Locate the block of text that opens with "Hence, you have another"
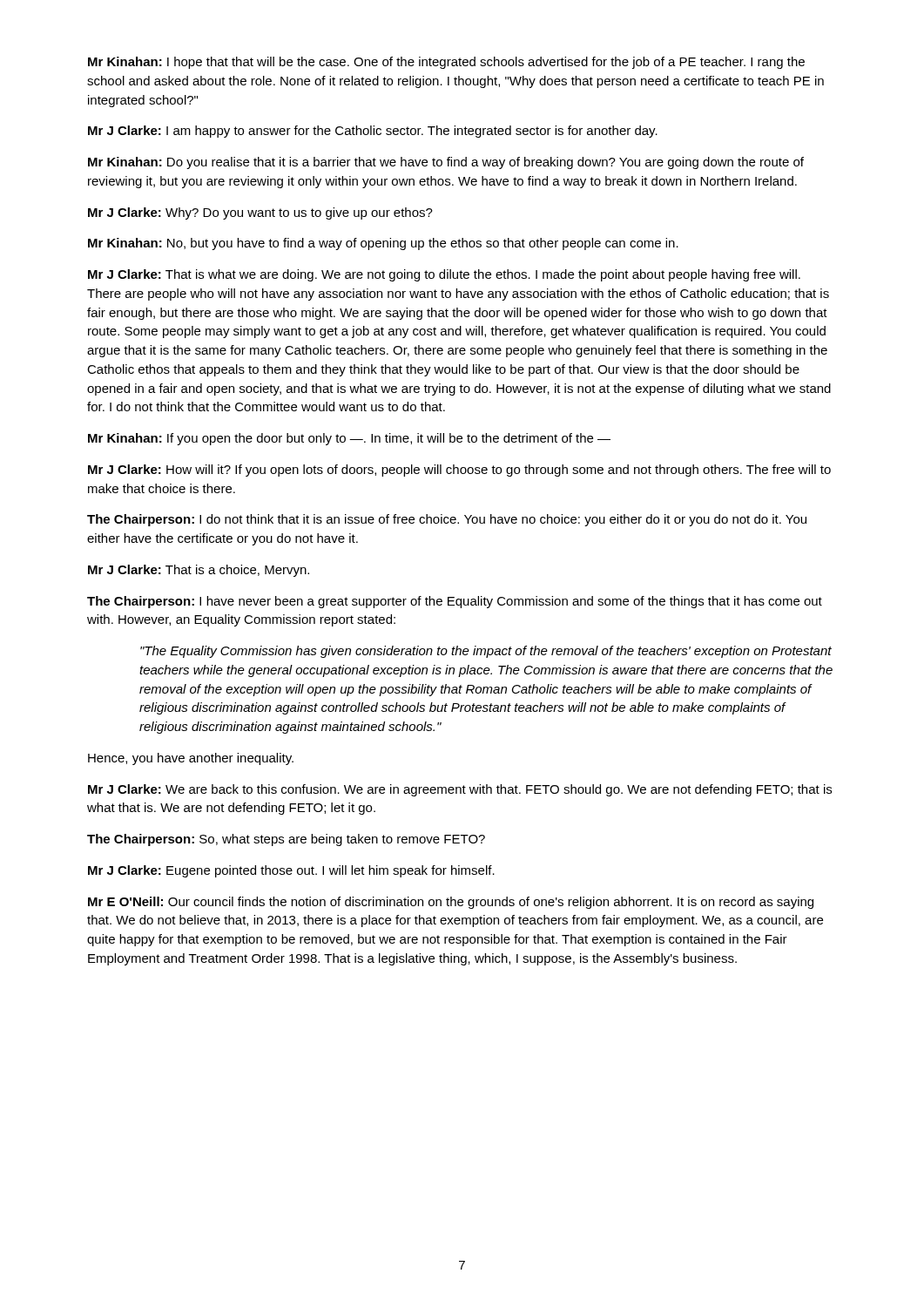 (x=191, y=757)
